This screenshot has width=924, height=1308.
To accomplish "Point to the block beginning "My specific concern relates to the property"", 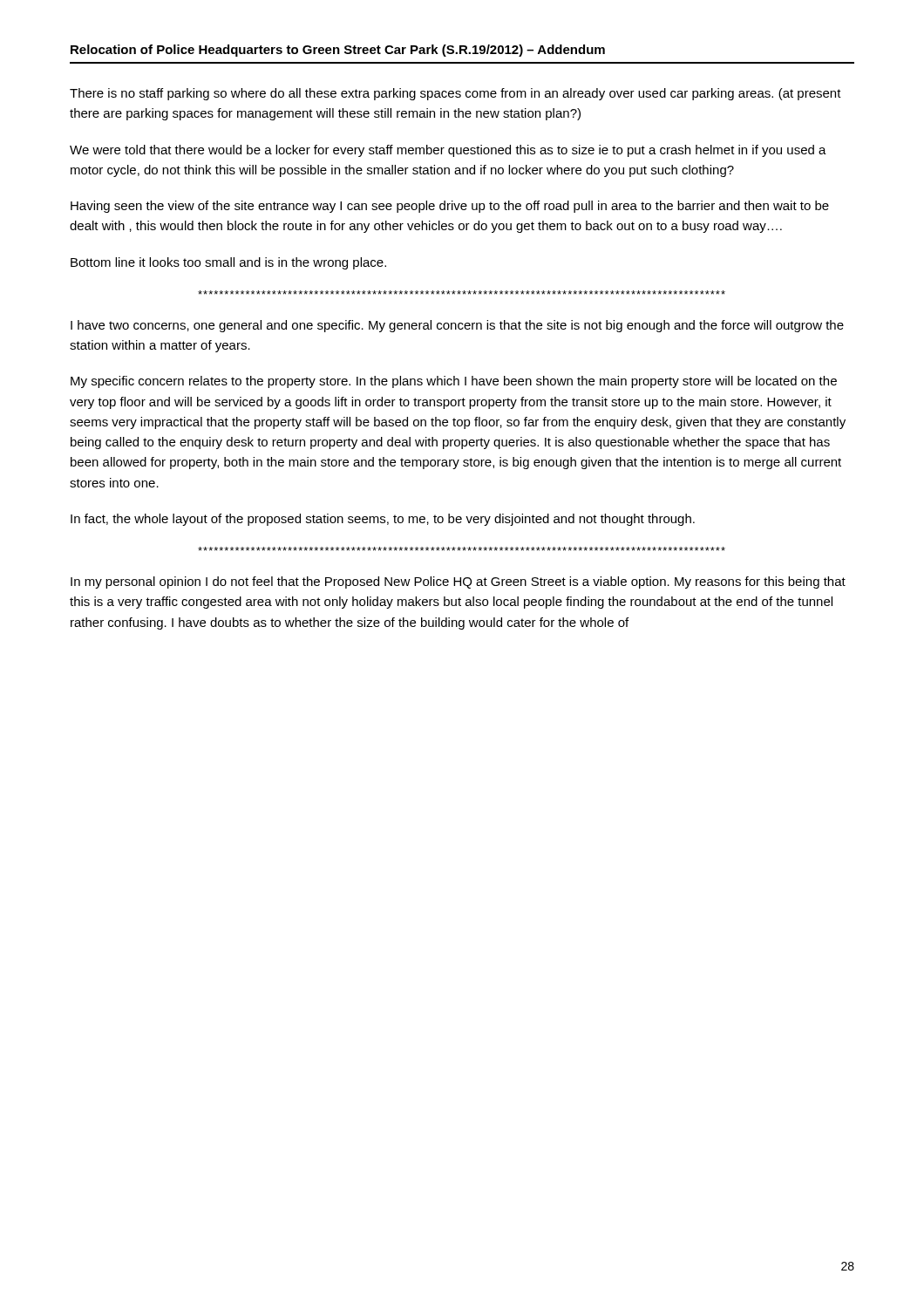I will pos(458,432).
